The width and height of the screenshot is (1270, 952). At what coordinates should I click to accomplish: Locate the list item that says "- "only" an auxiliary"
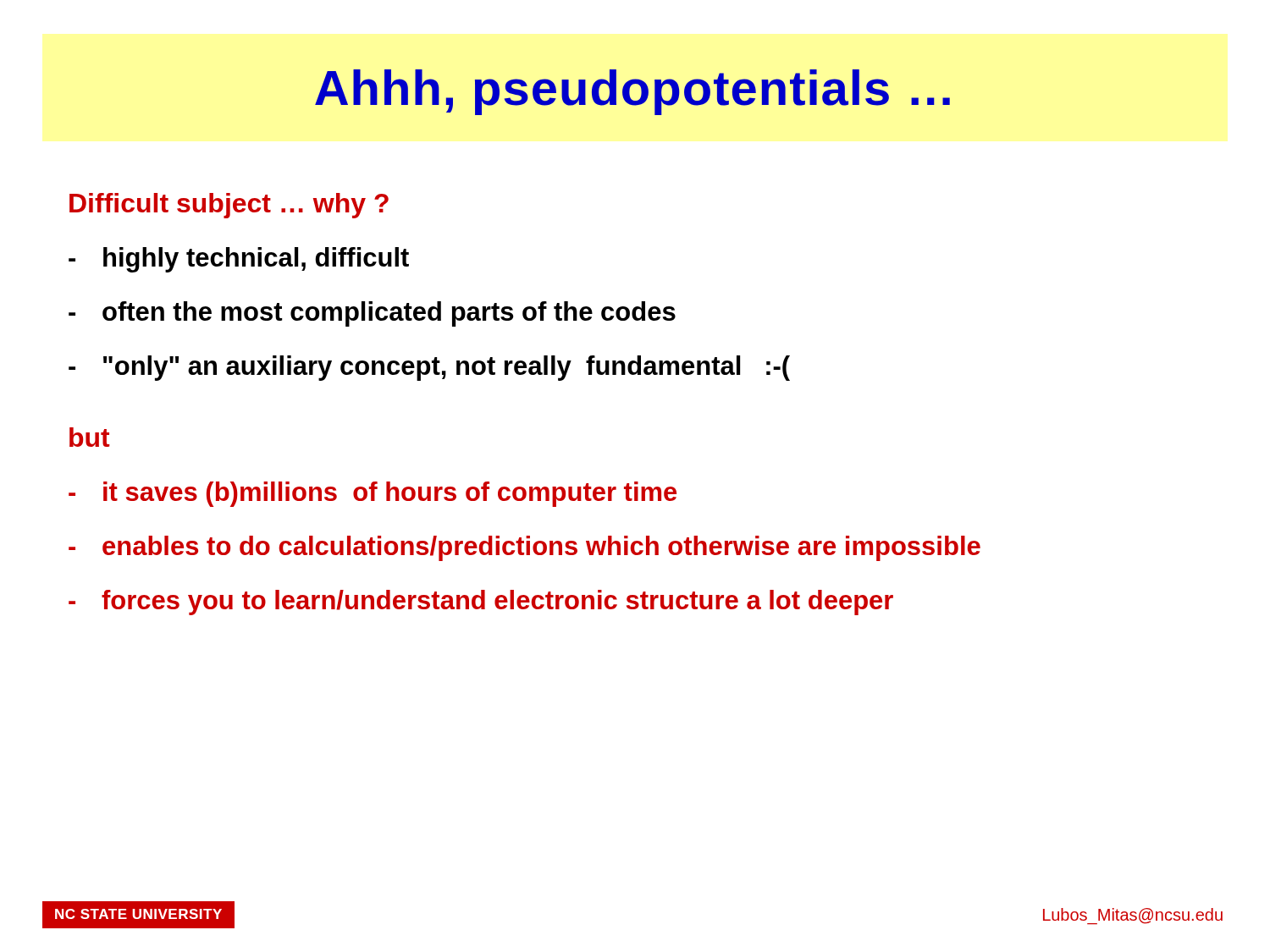669,366
